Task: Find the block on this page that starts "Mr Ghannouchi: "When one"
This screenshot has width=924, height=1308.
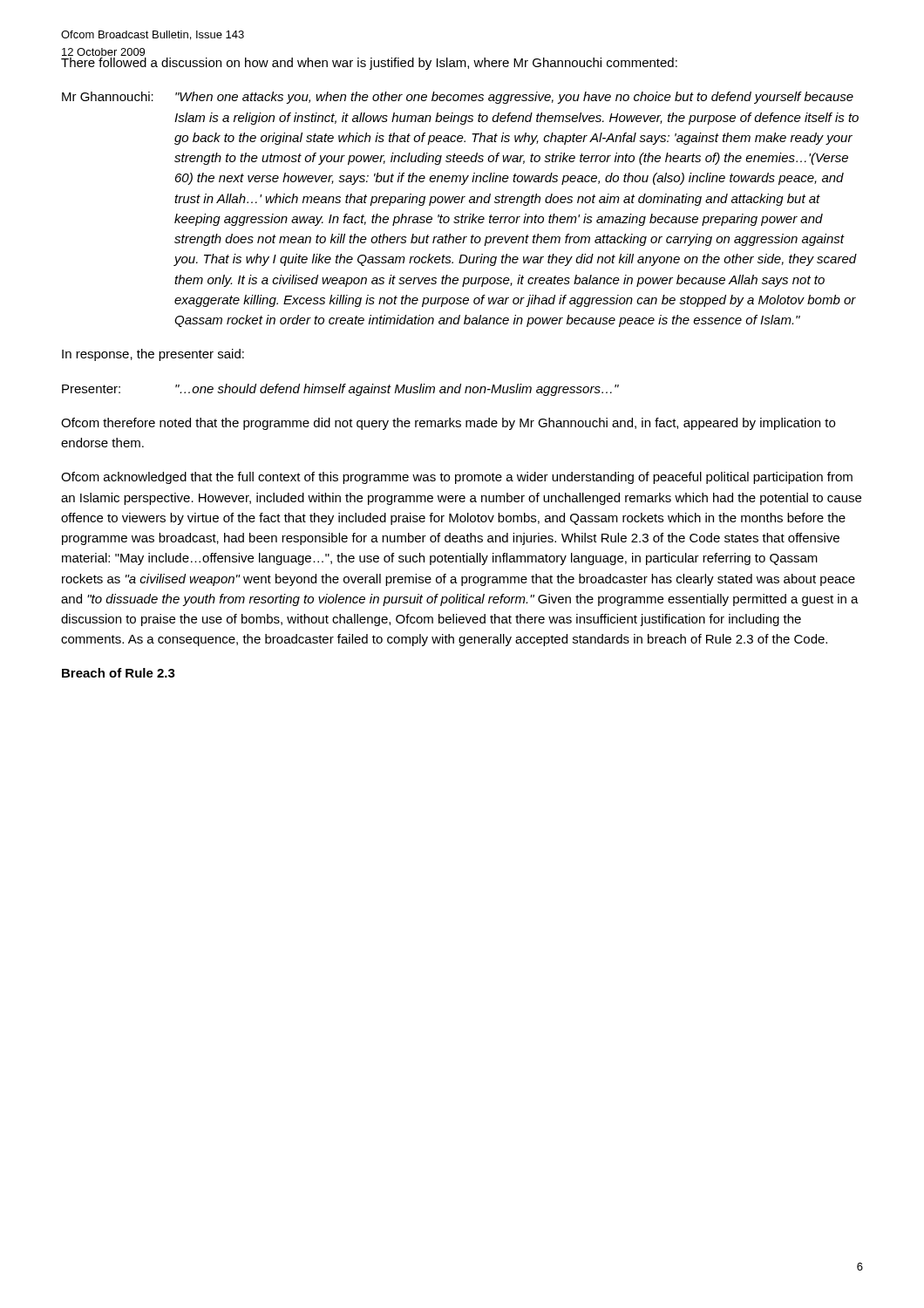Action: (x=462, y=208)
